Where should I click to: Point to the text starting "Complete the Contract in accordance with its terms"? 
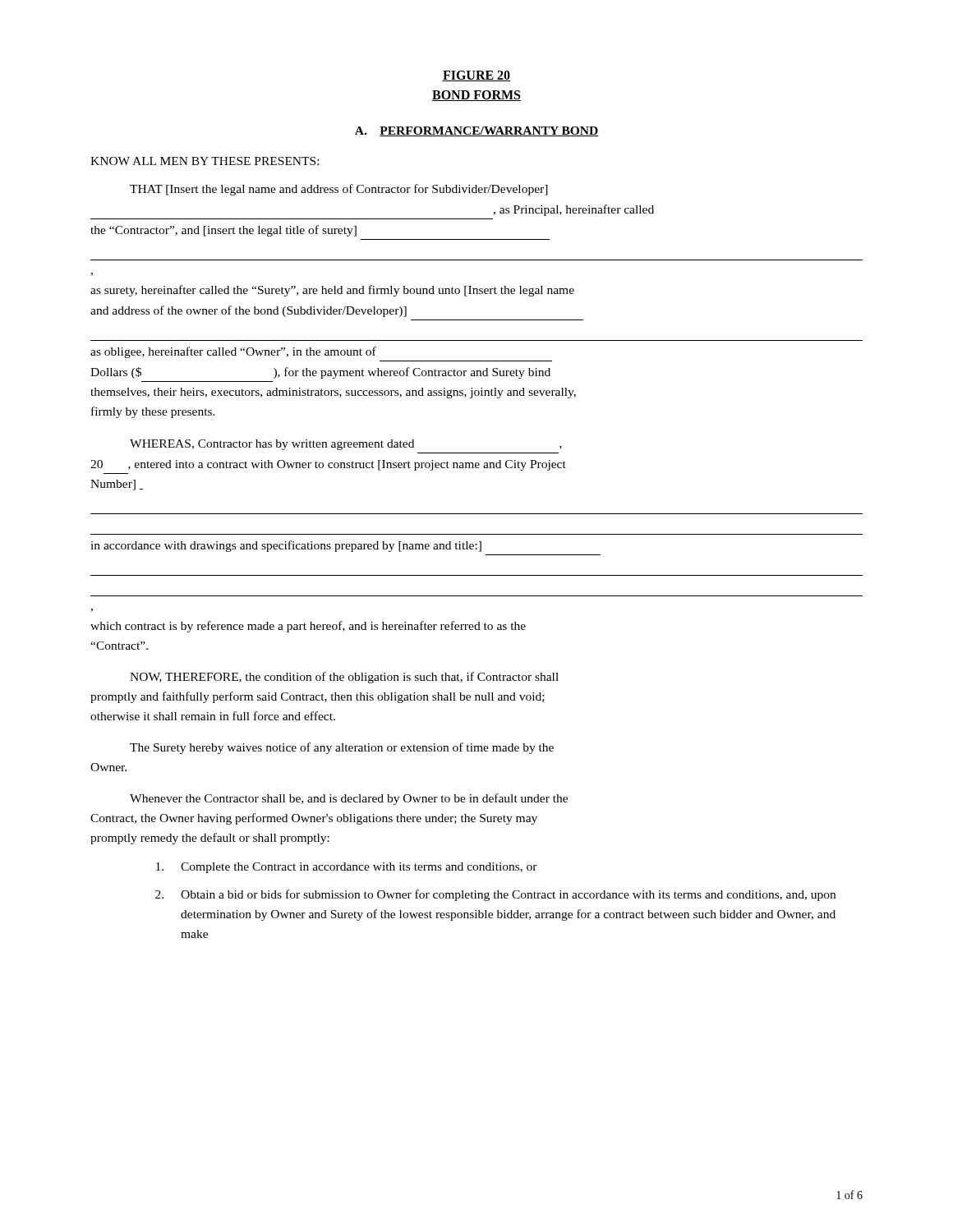[314, 866]
